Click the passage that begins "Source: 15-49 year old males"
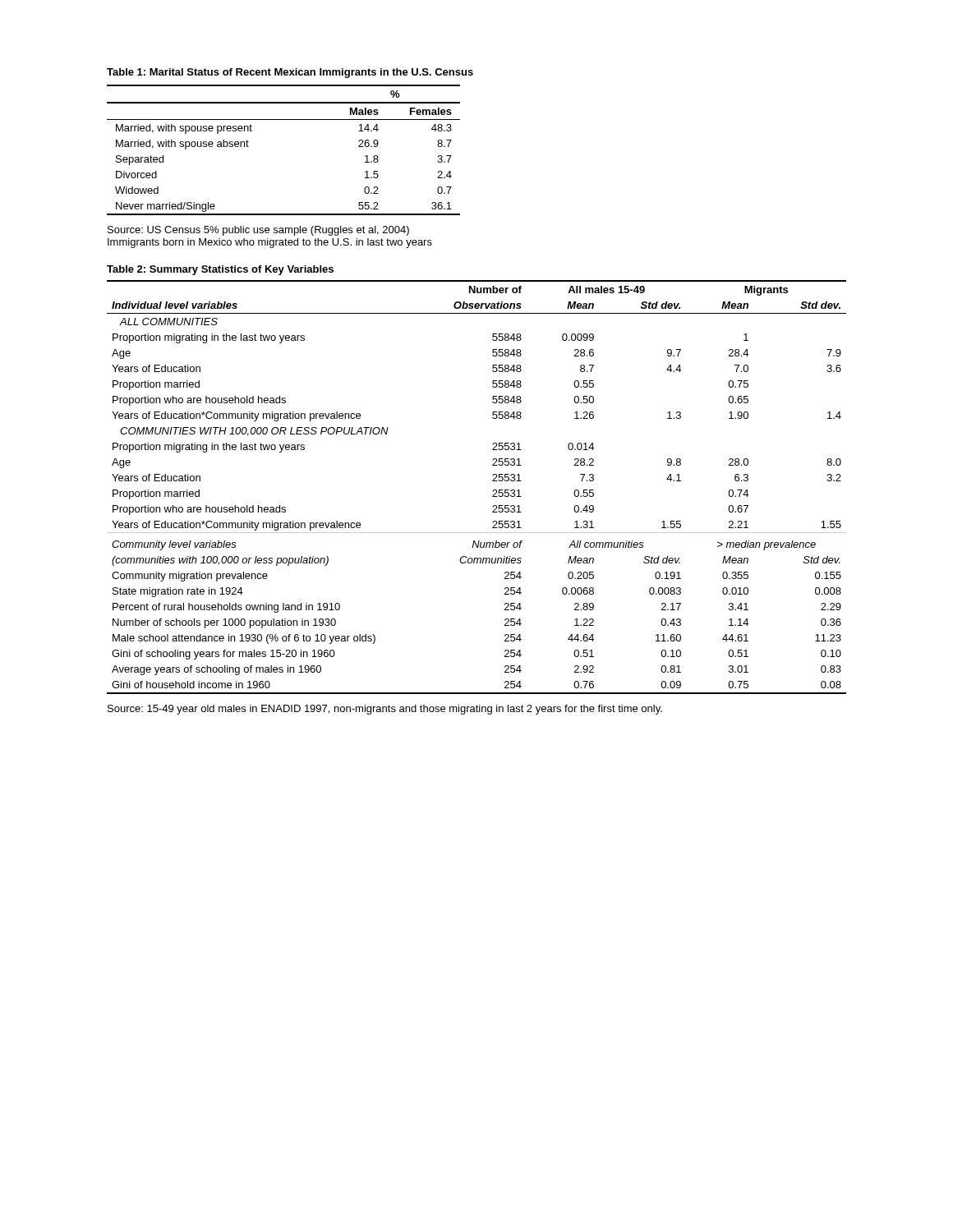The height and width of the screenshot is (1232, 953). coord(385,708)
